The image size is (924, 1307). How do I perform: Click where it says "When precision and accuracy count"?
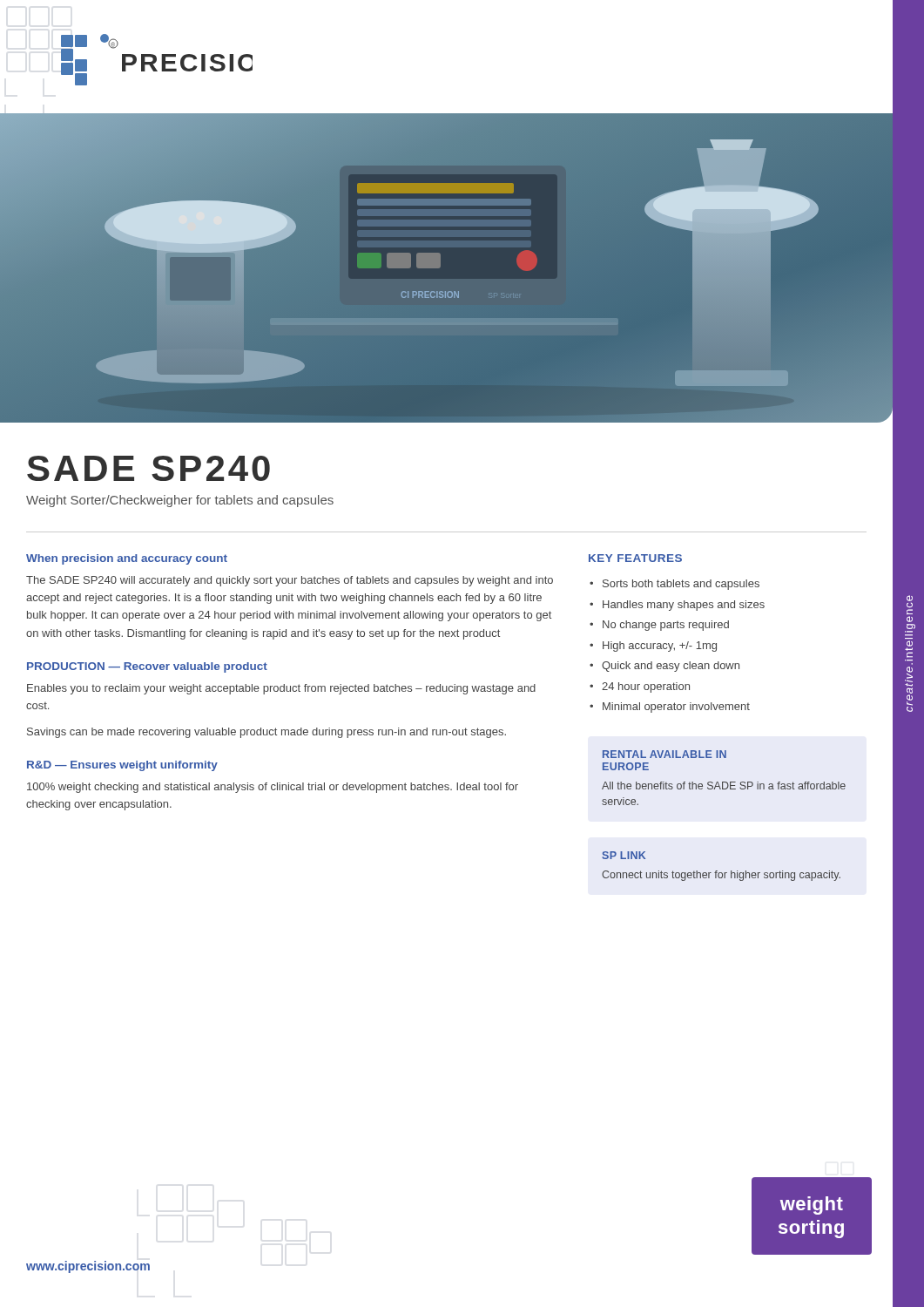point(127,558)
